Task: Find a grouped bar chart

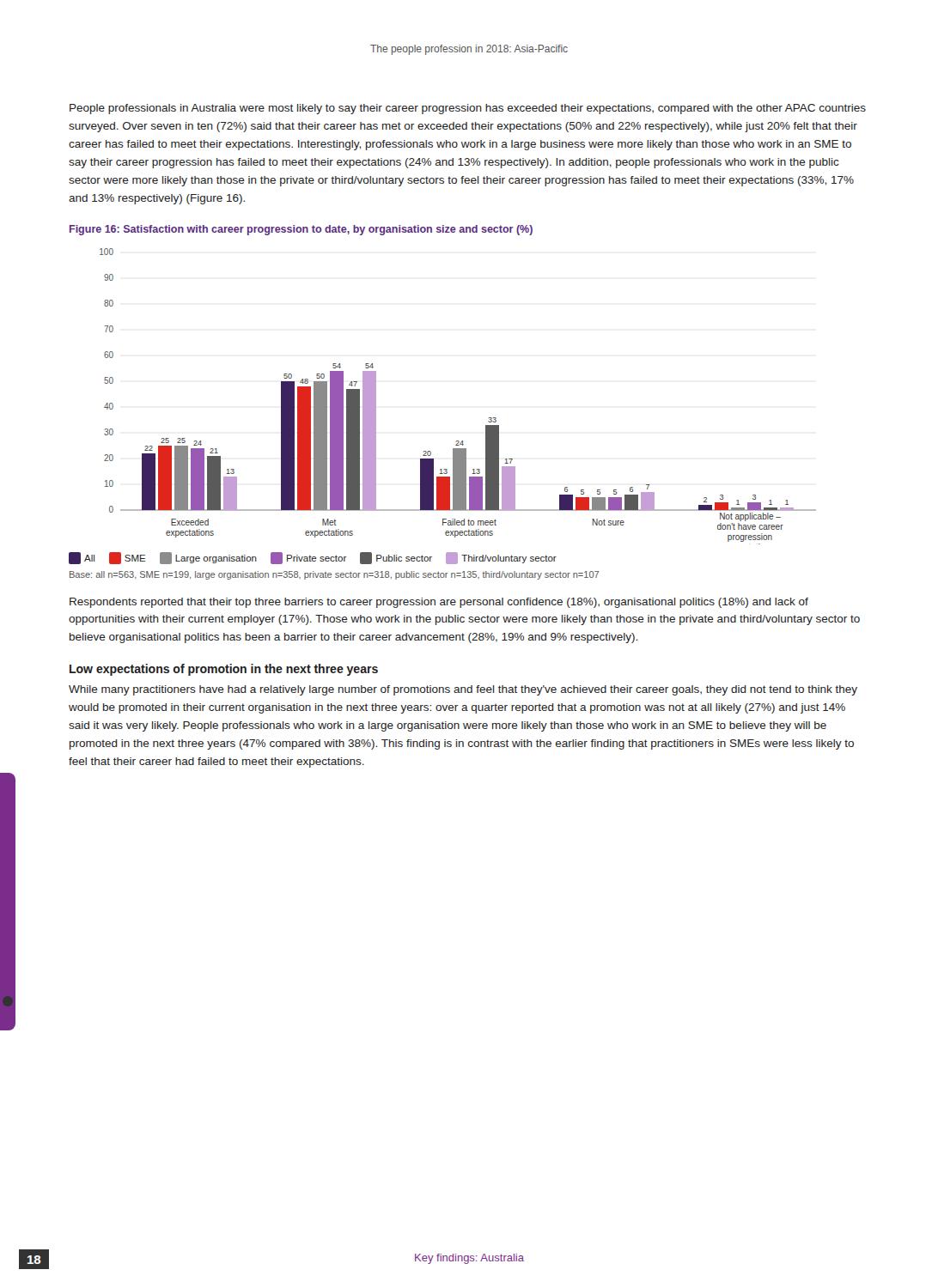Action: pyautogui.click(x=455, y=404)
